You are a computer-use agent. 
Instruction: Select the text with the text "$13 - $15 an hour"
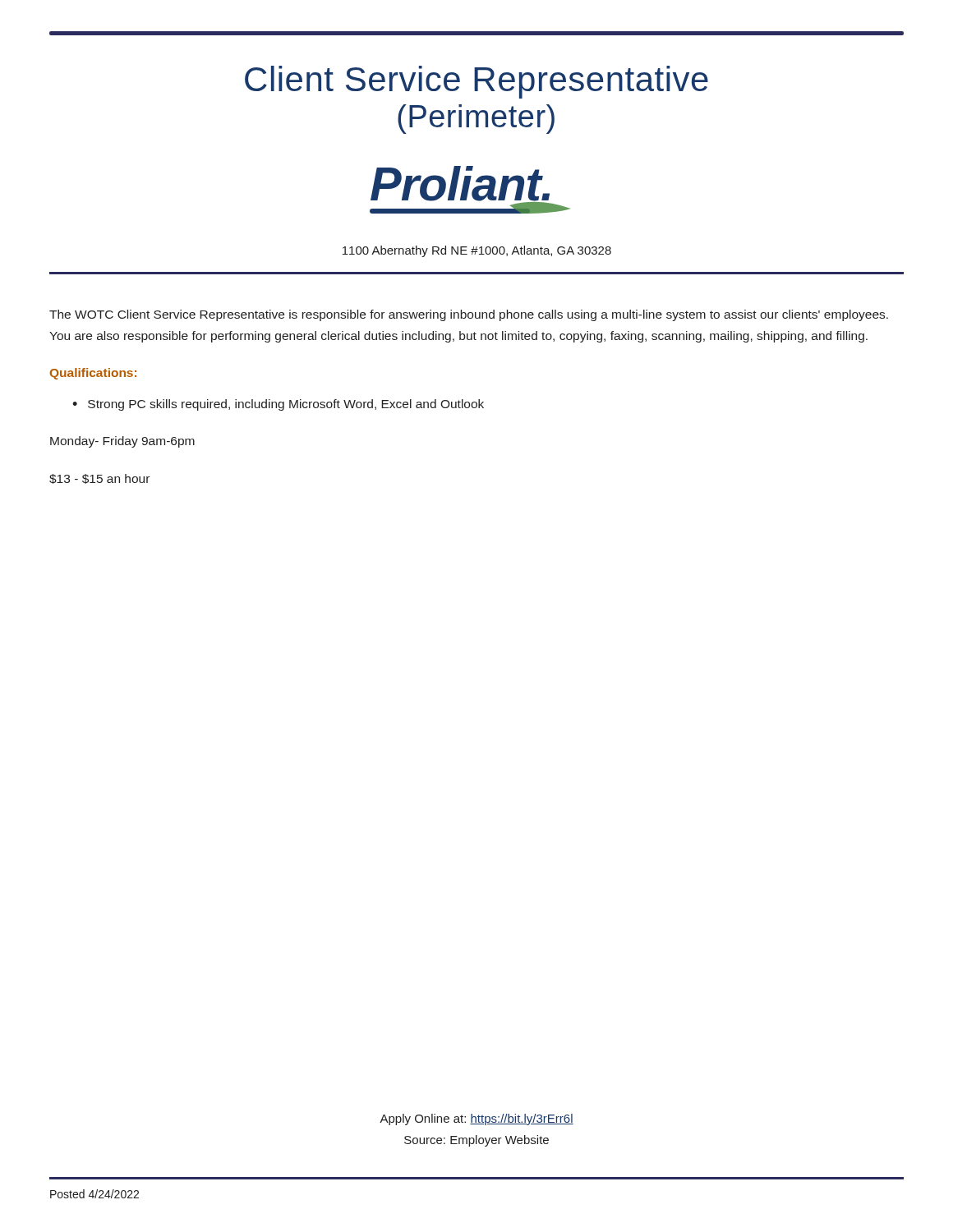(x=100, y=478)
